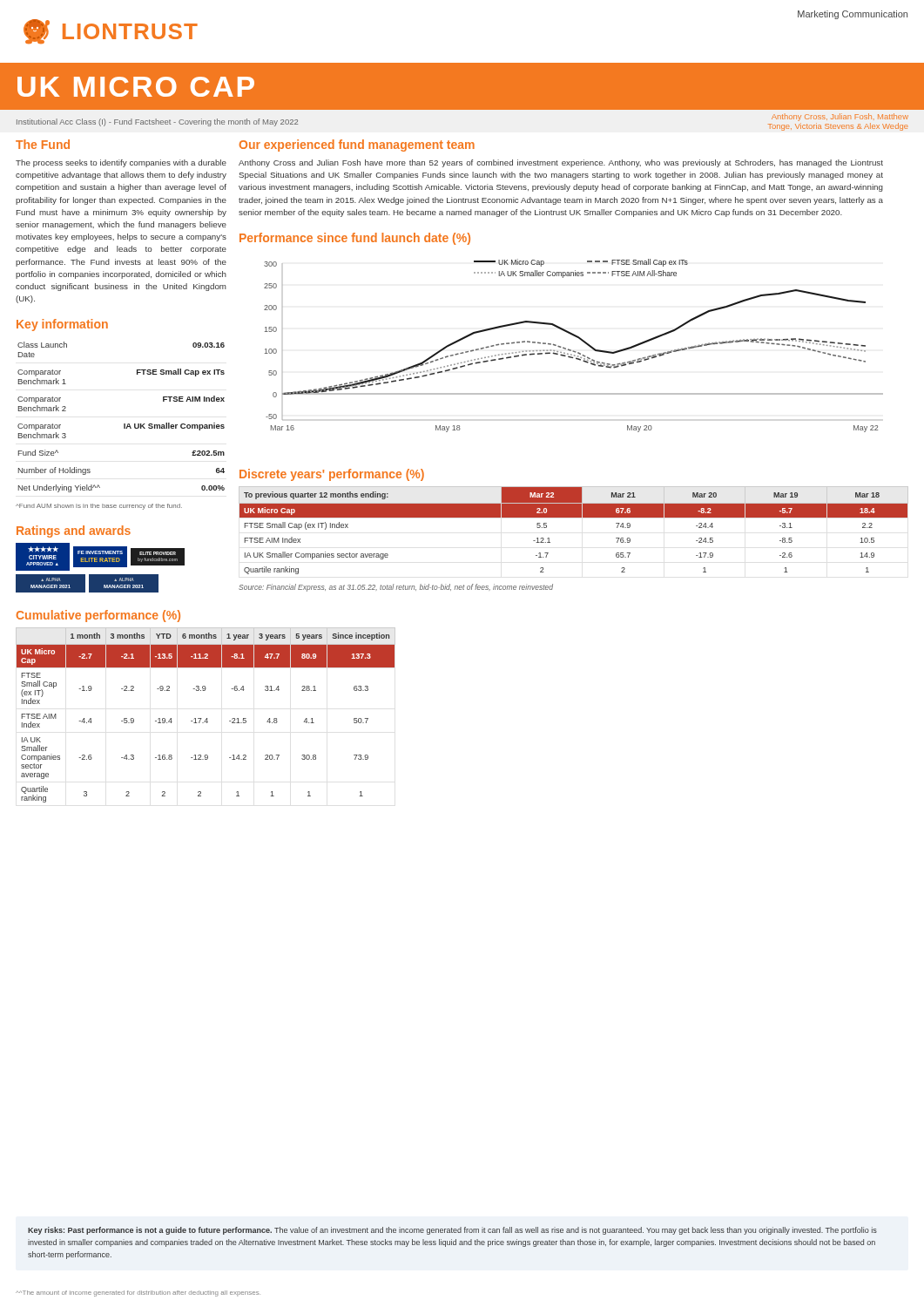
Task: Locate the text block with the text "Institutional Acc Class (I) -"
Action: pyautogui.click(x=157, y=121)
